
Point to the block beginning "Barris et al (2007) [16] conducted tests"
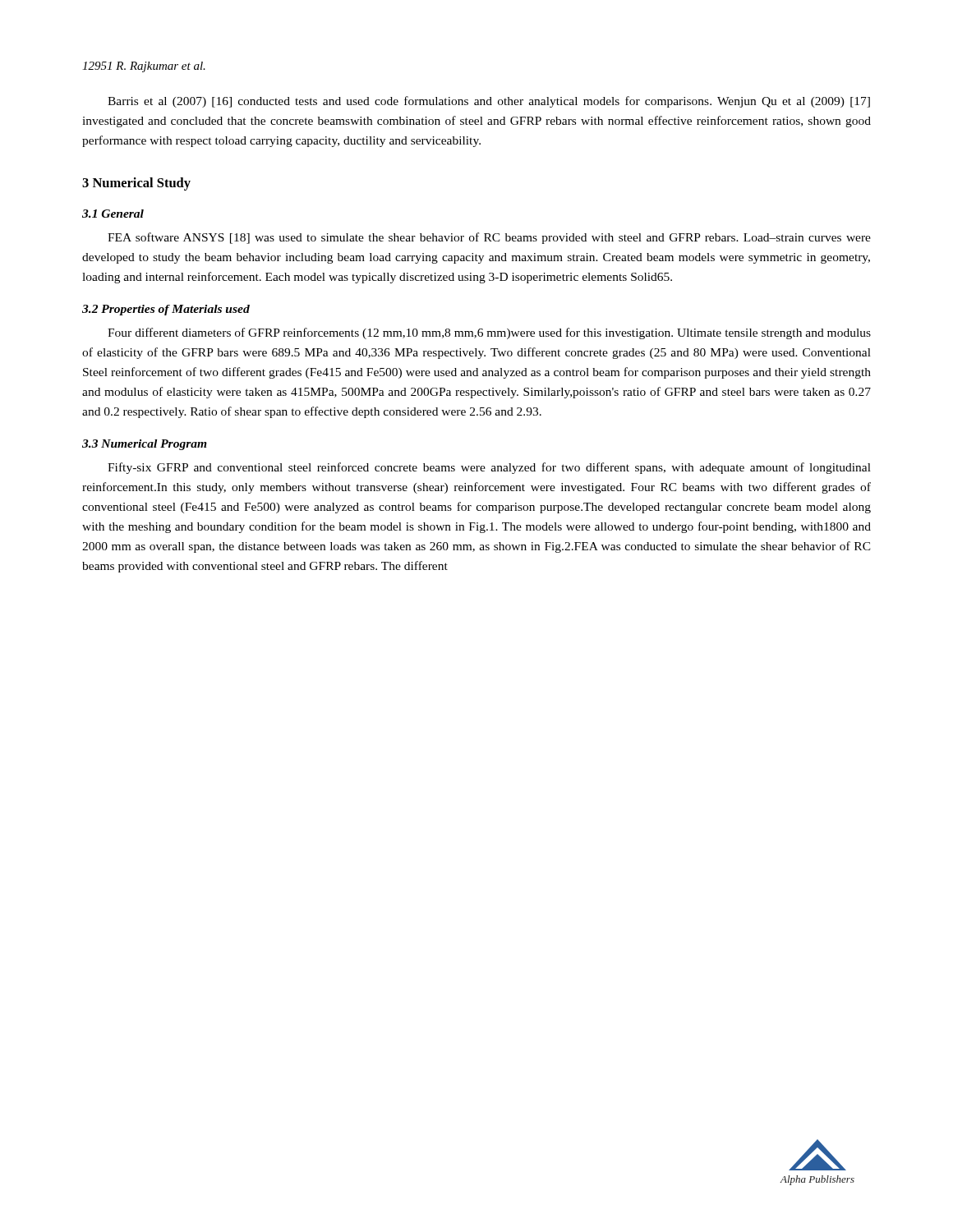coord(476,120)
